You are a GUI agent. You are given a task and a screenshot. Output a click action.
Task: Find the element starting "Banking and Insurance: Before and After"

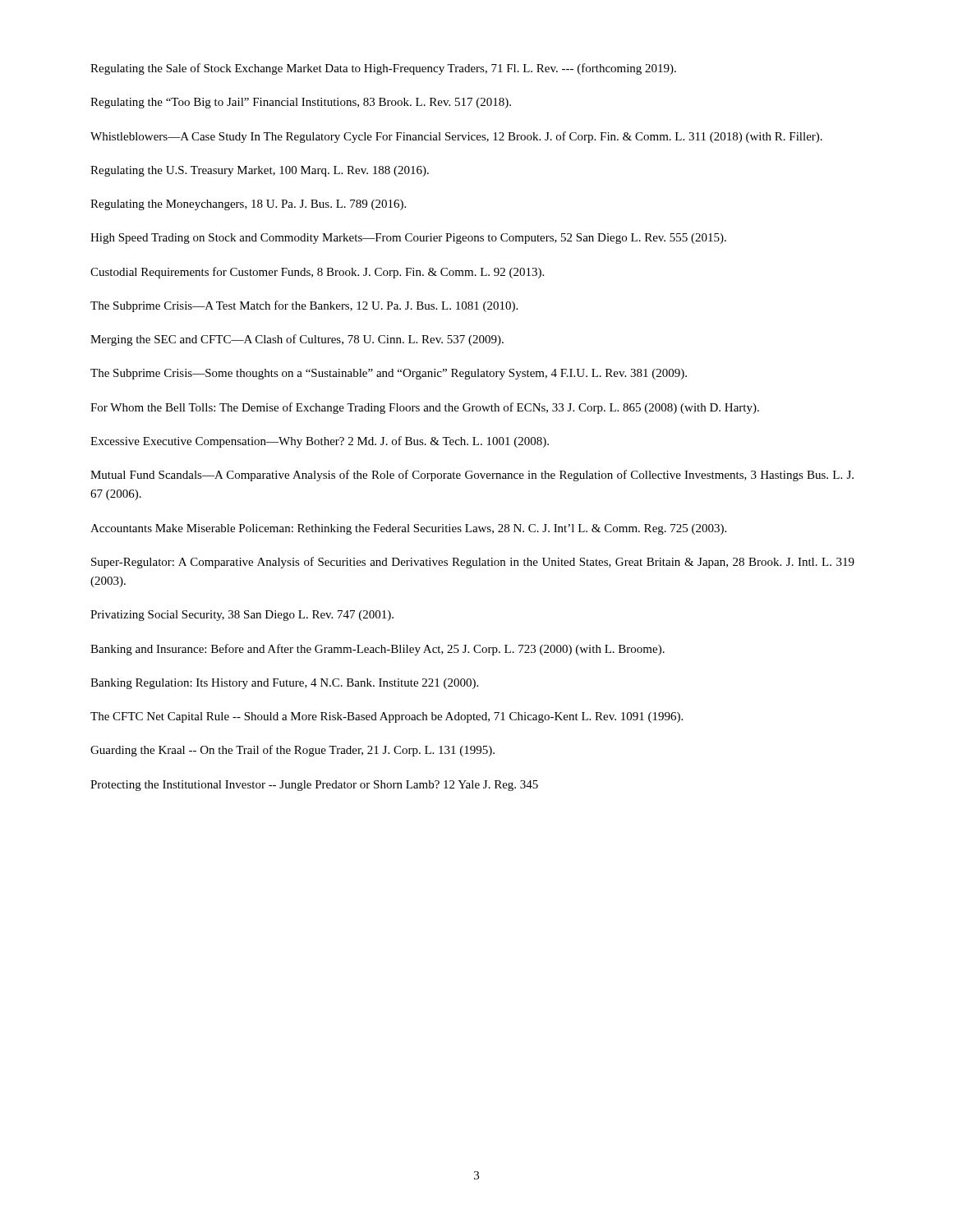378,648
